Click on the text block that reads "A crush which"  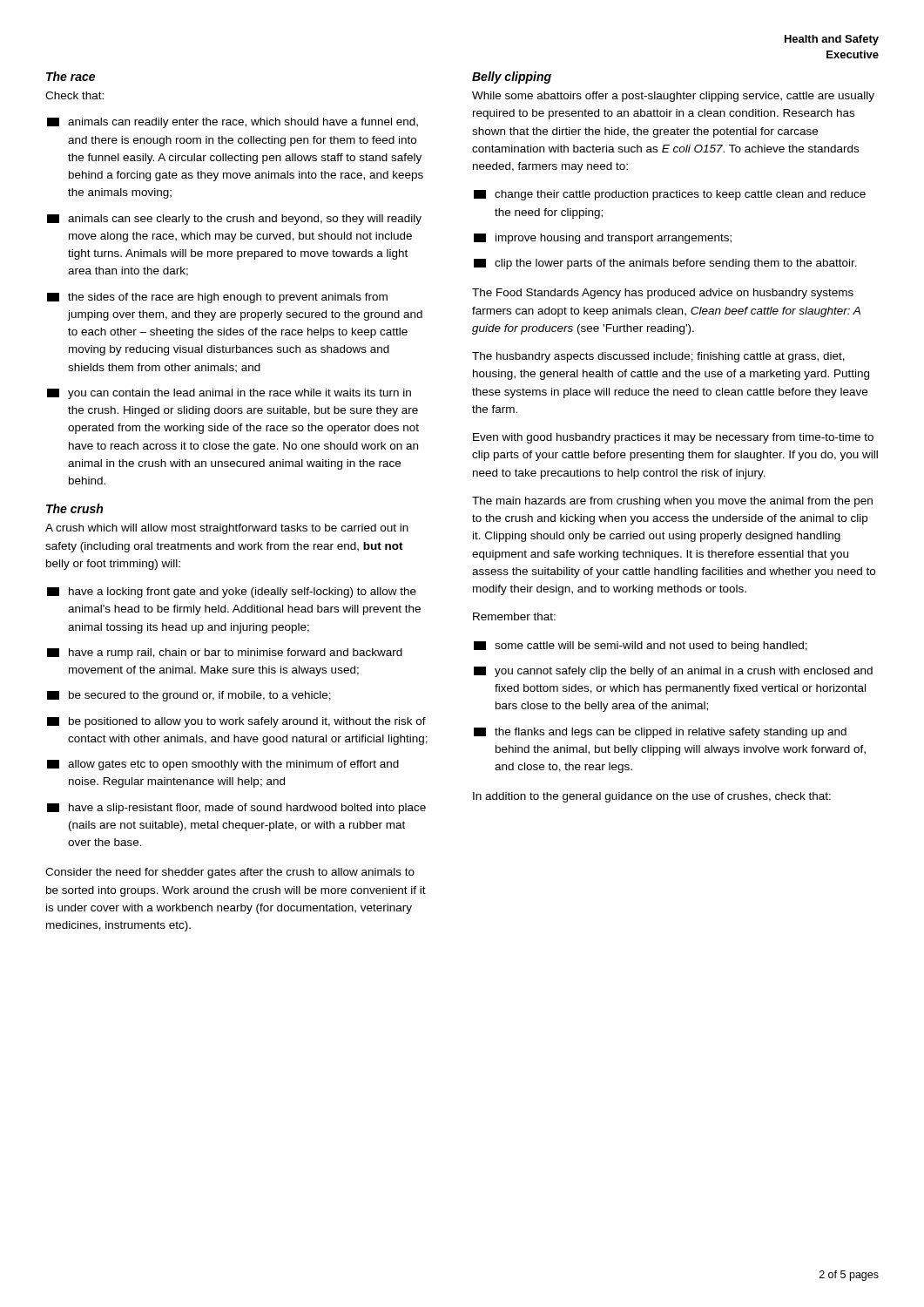[x=227, y=545]
